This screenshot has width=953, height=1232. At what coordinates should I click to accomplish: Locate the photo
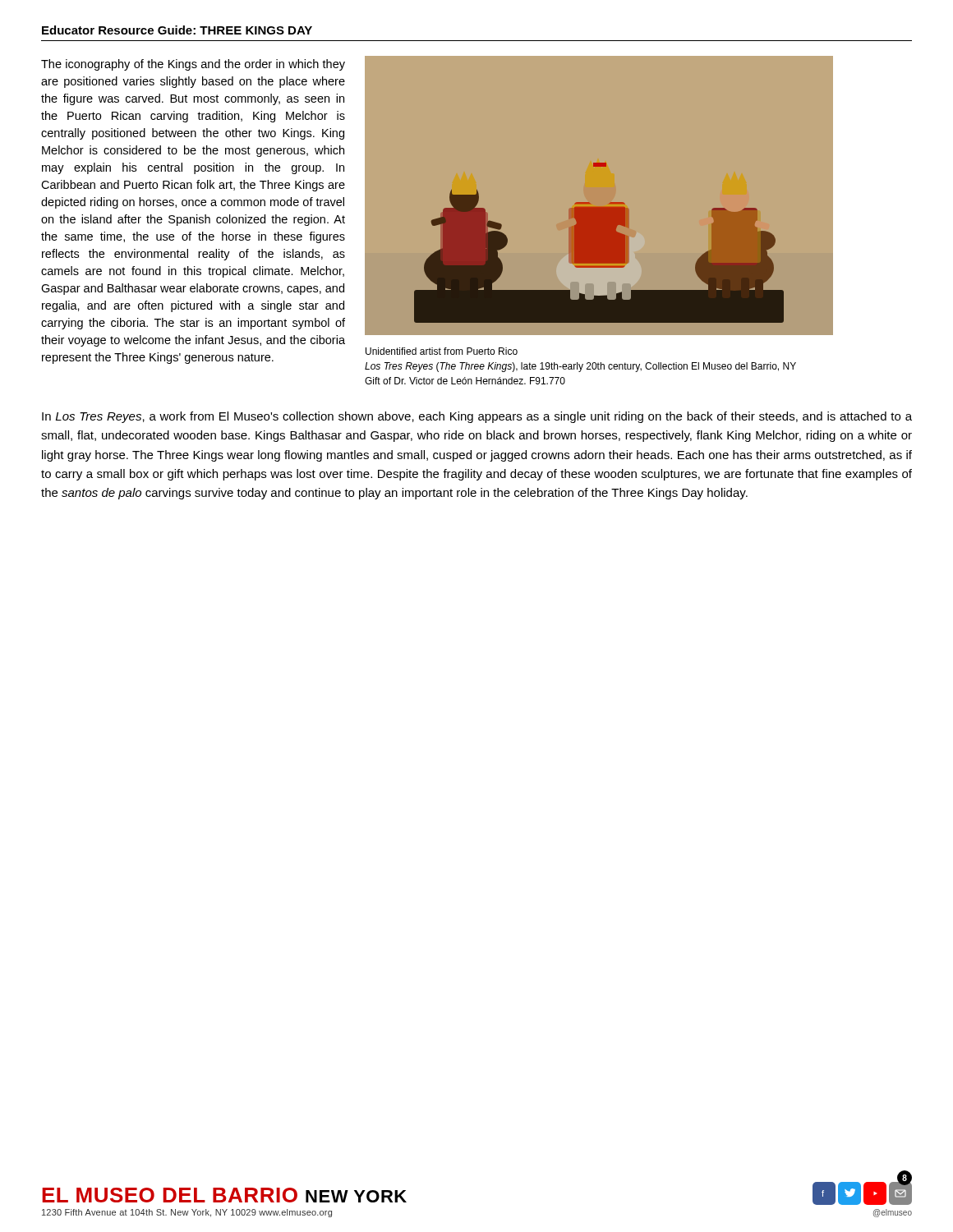599,197
